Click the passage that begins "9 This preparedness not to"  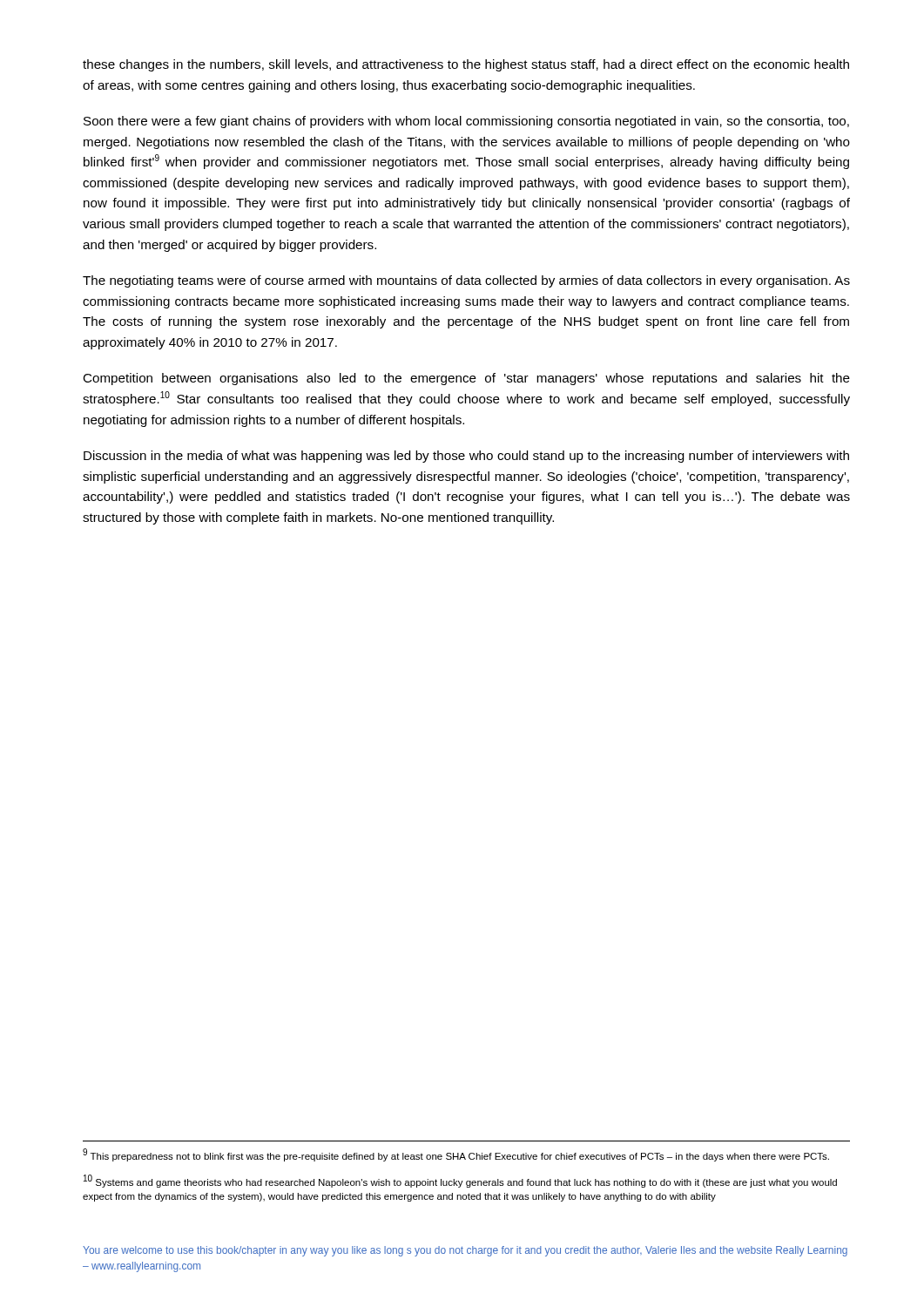click(x=456, y=1155)
